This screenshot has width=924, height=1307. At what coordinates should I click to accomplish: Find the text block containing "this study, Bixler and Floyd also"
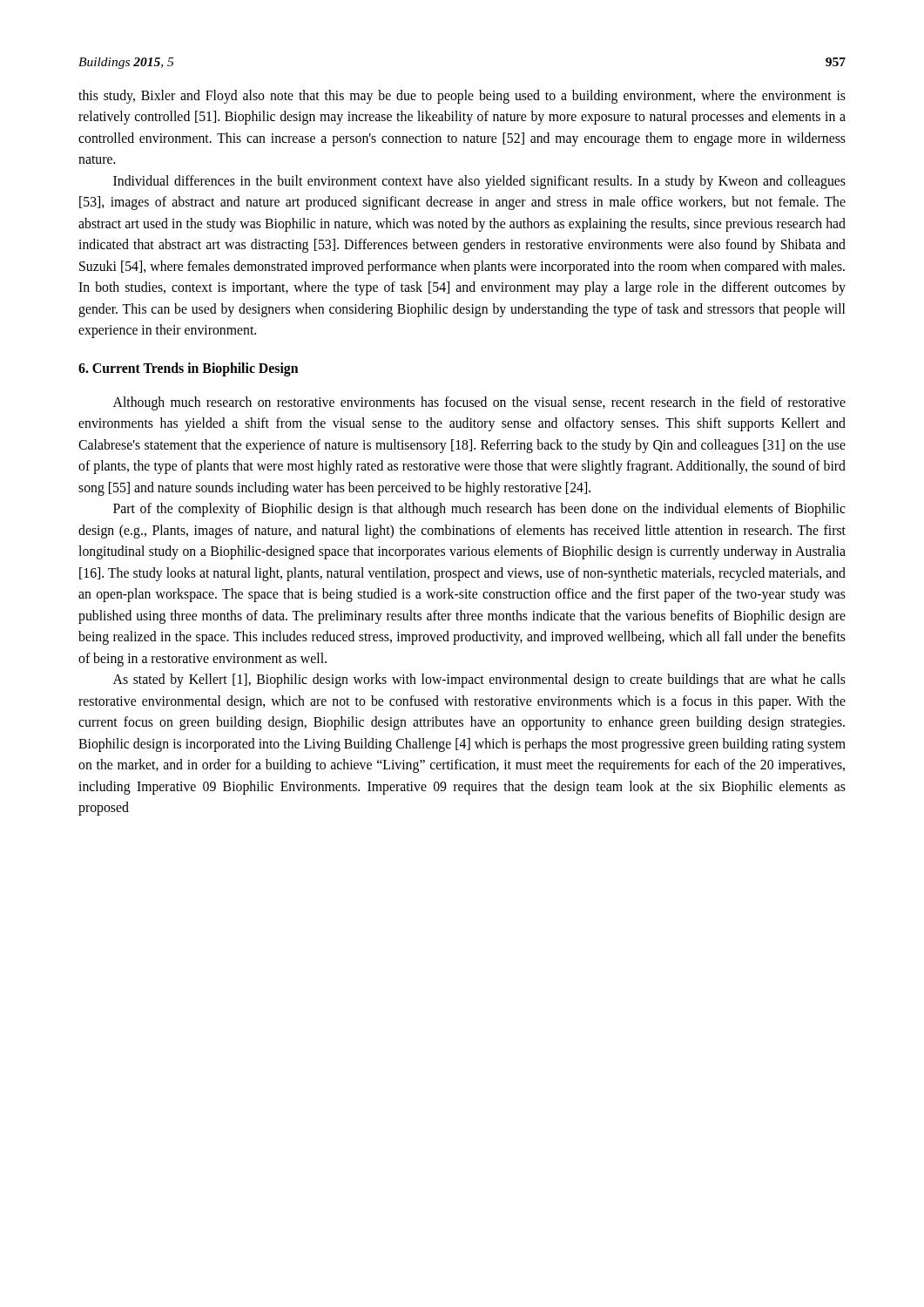pyautogui.click(x=462, y=128)
